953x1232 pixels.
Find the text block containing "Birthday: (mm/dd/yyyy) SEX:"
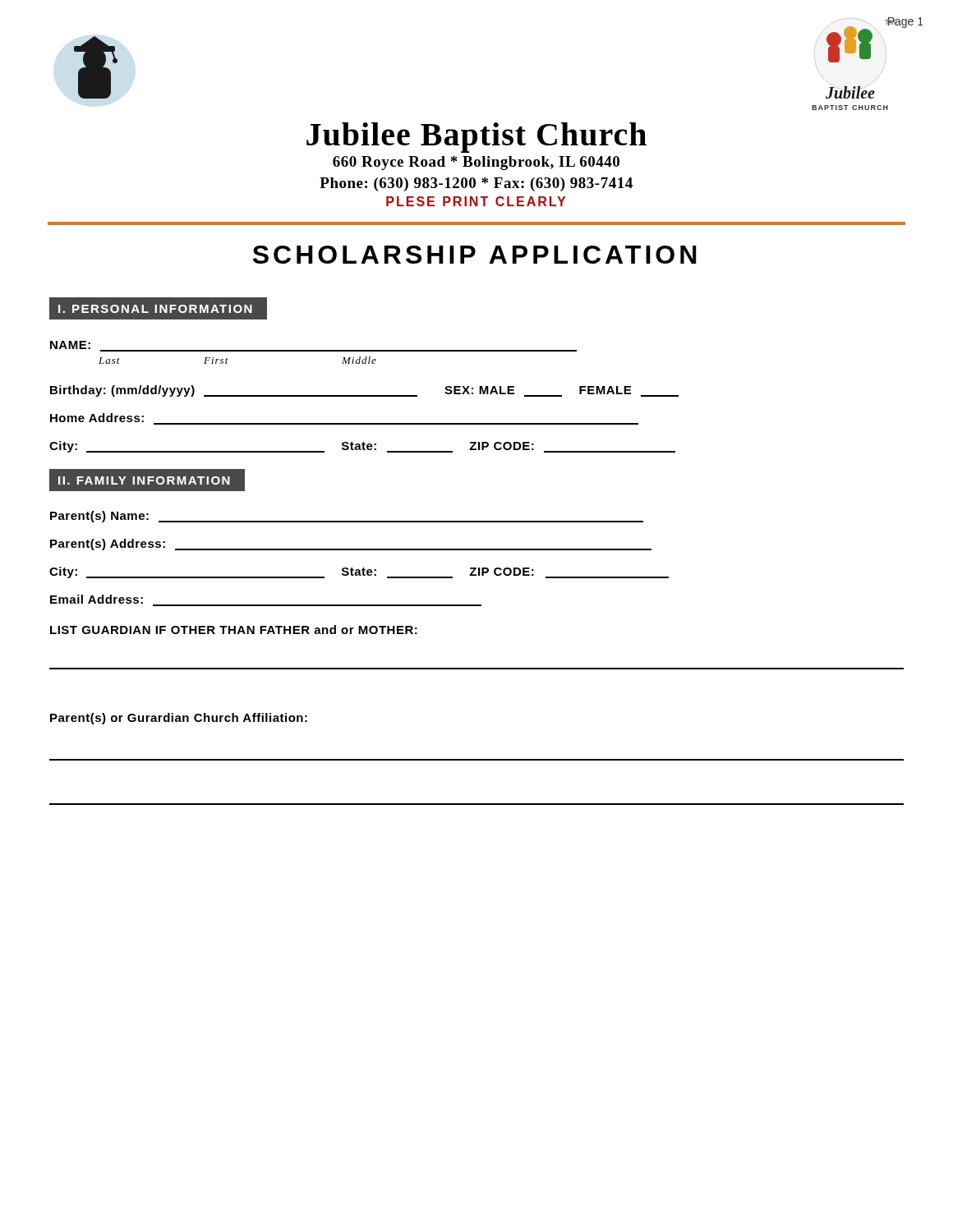pyautogui.click(x=364, y=389)
